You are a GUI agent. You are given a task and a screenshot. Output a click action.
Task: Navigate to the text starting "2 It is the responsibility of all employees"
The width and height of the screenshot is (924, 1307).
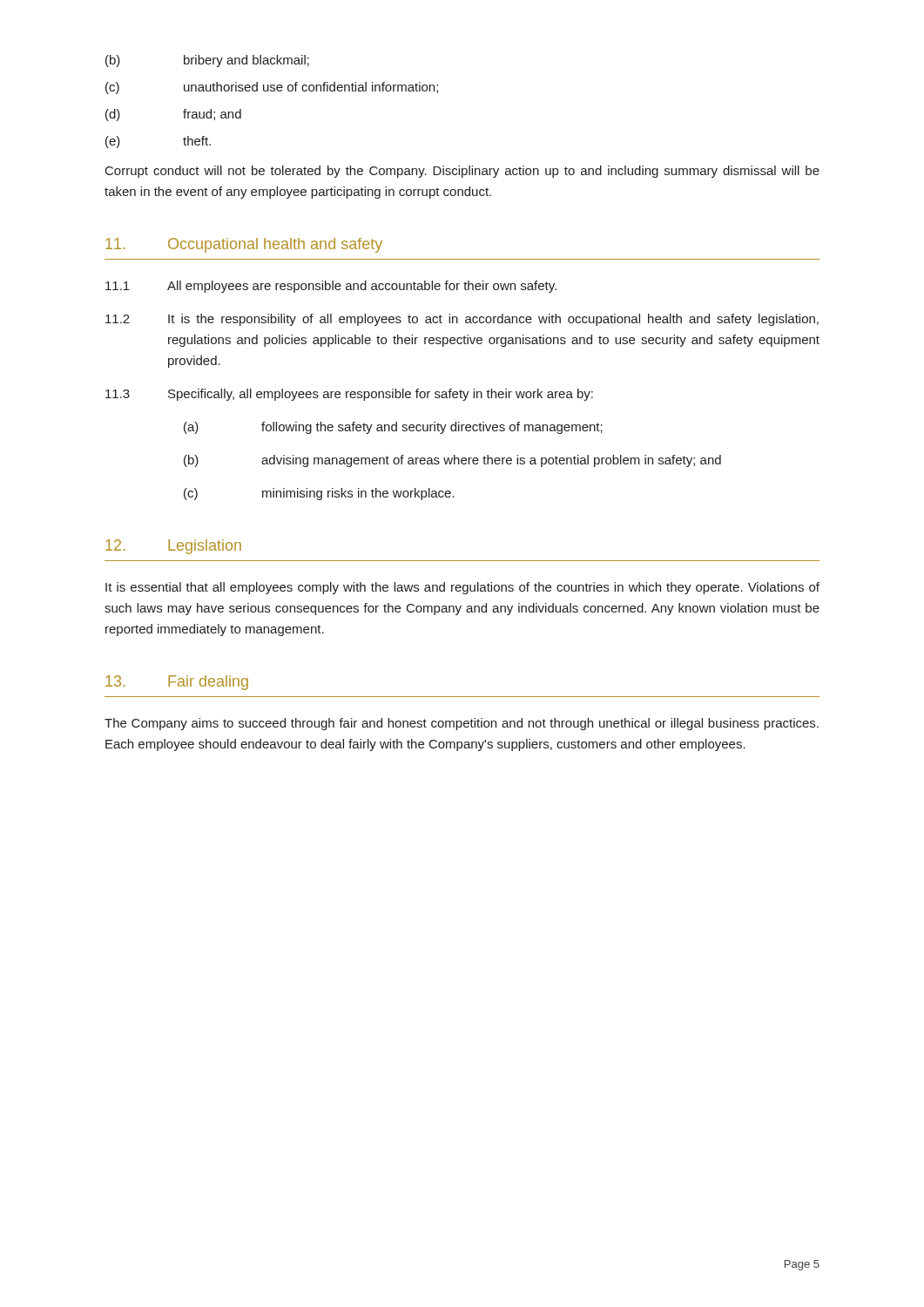(x=462, y=340)
